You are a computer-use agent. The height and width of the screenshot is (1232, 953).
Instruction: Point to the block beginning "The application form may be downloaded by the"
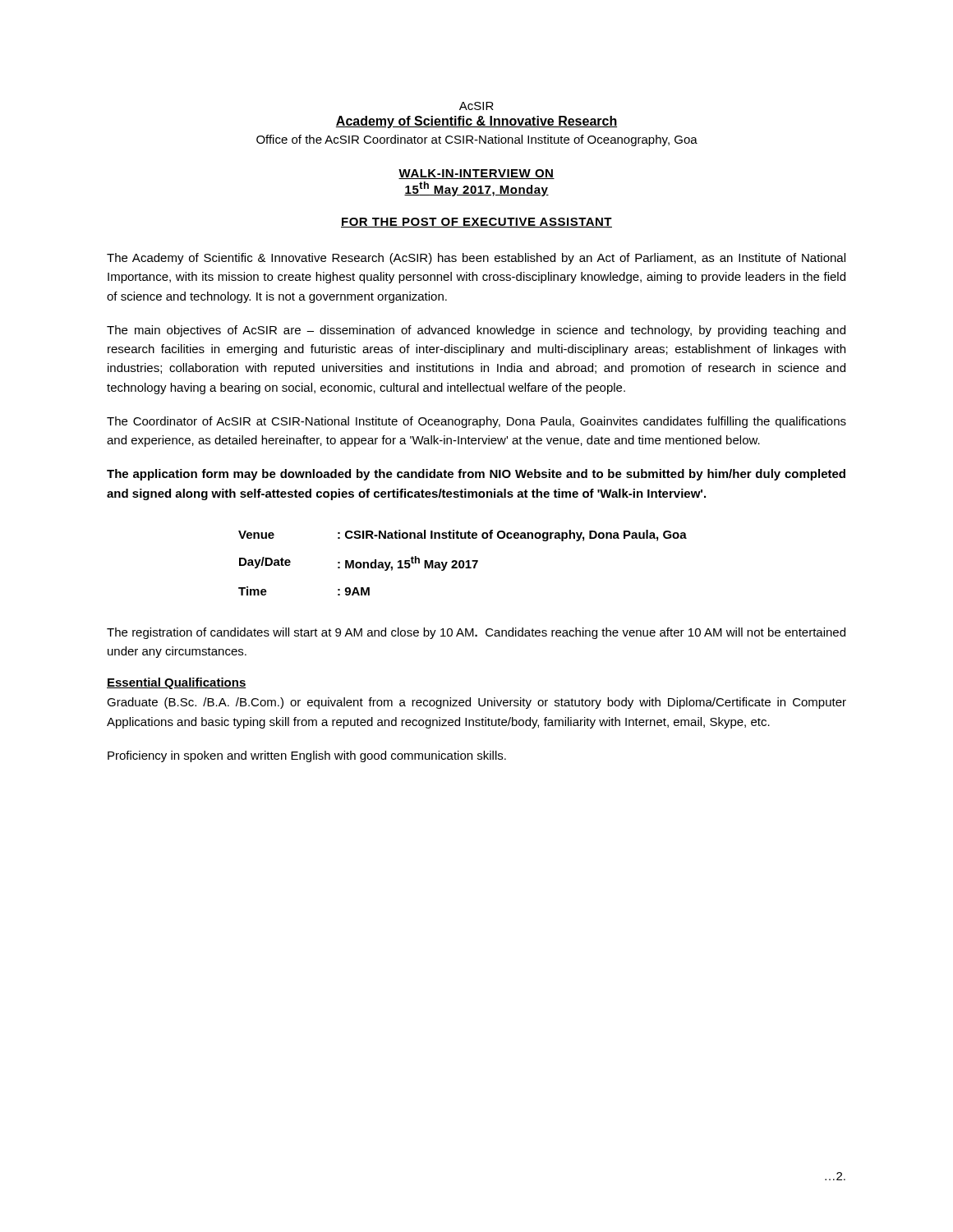pyautogui.click(x=476, y=483)
